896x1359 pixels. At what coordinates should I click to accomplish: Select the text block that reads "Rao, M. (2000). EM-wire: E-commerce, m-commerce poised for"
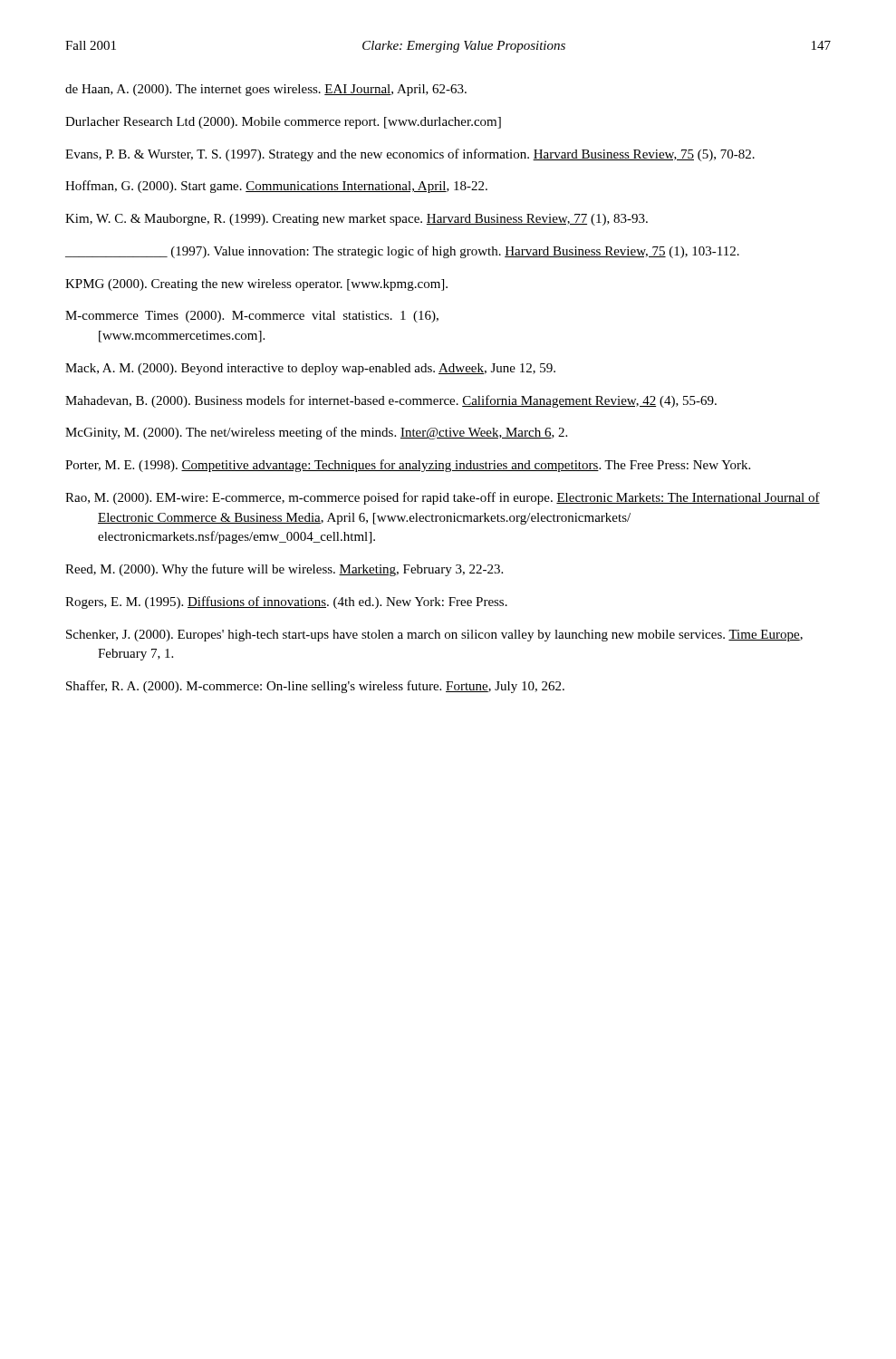(x=442, y=517)
